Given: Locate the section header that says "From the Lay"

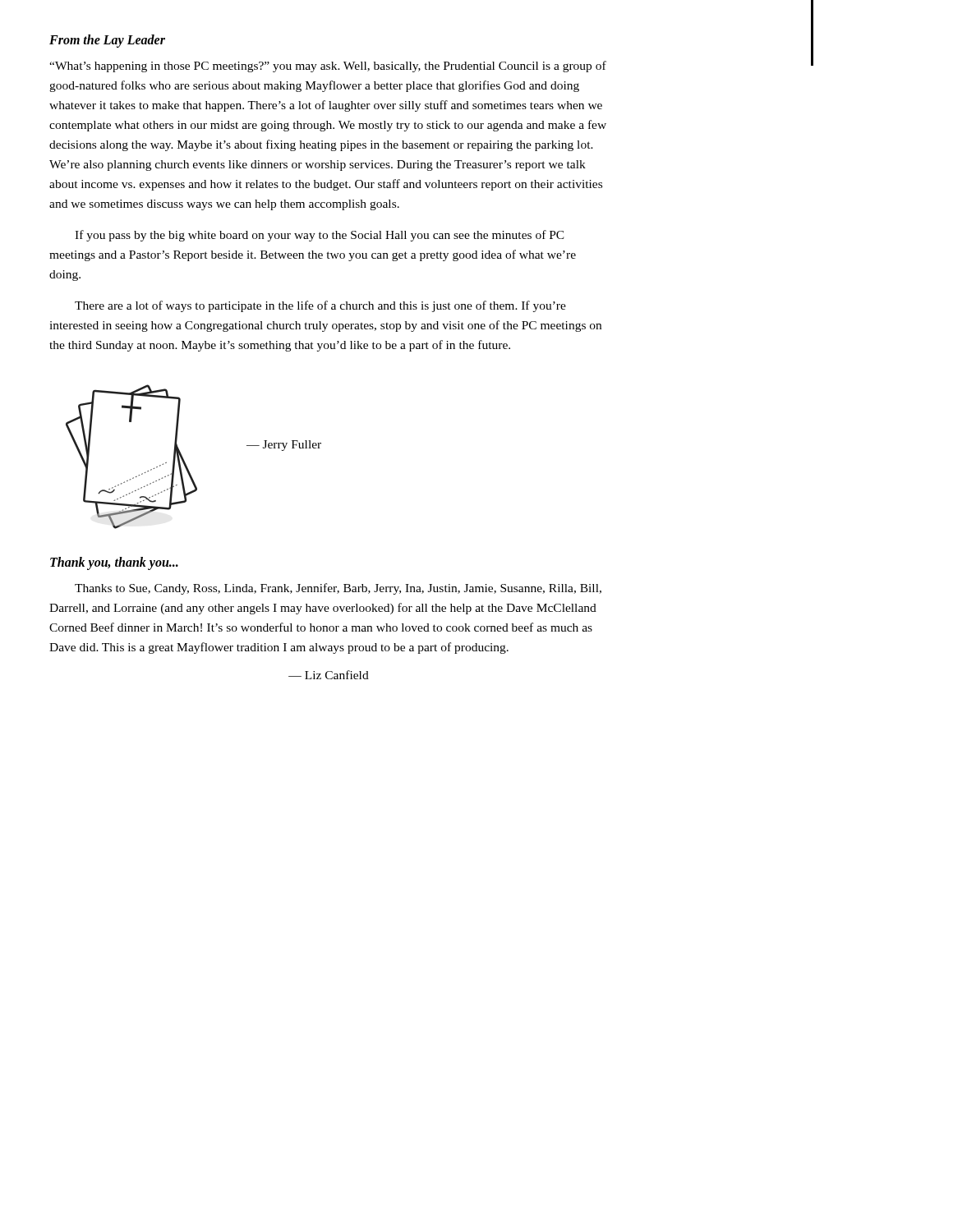Looking at the screenshot, I should pos(107,40).
